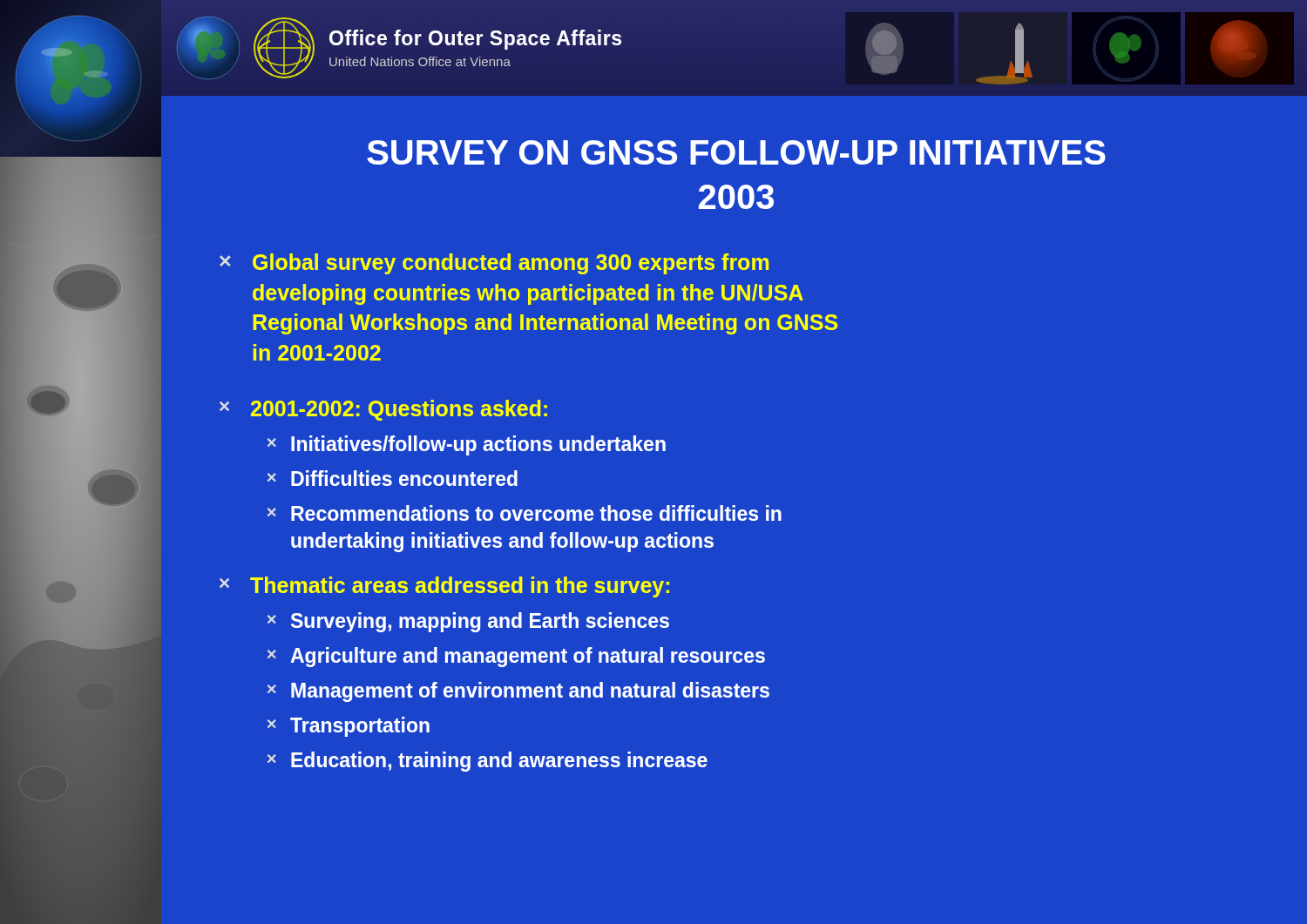1307x924 pixels.
Task: Where is the passage that starts "✕ Education, training"?
Action: tap(487, 760)
